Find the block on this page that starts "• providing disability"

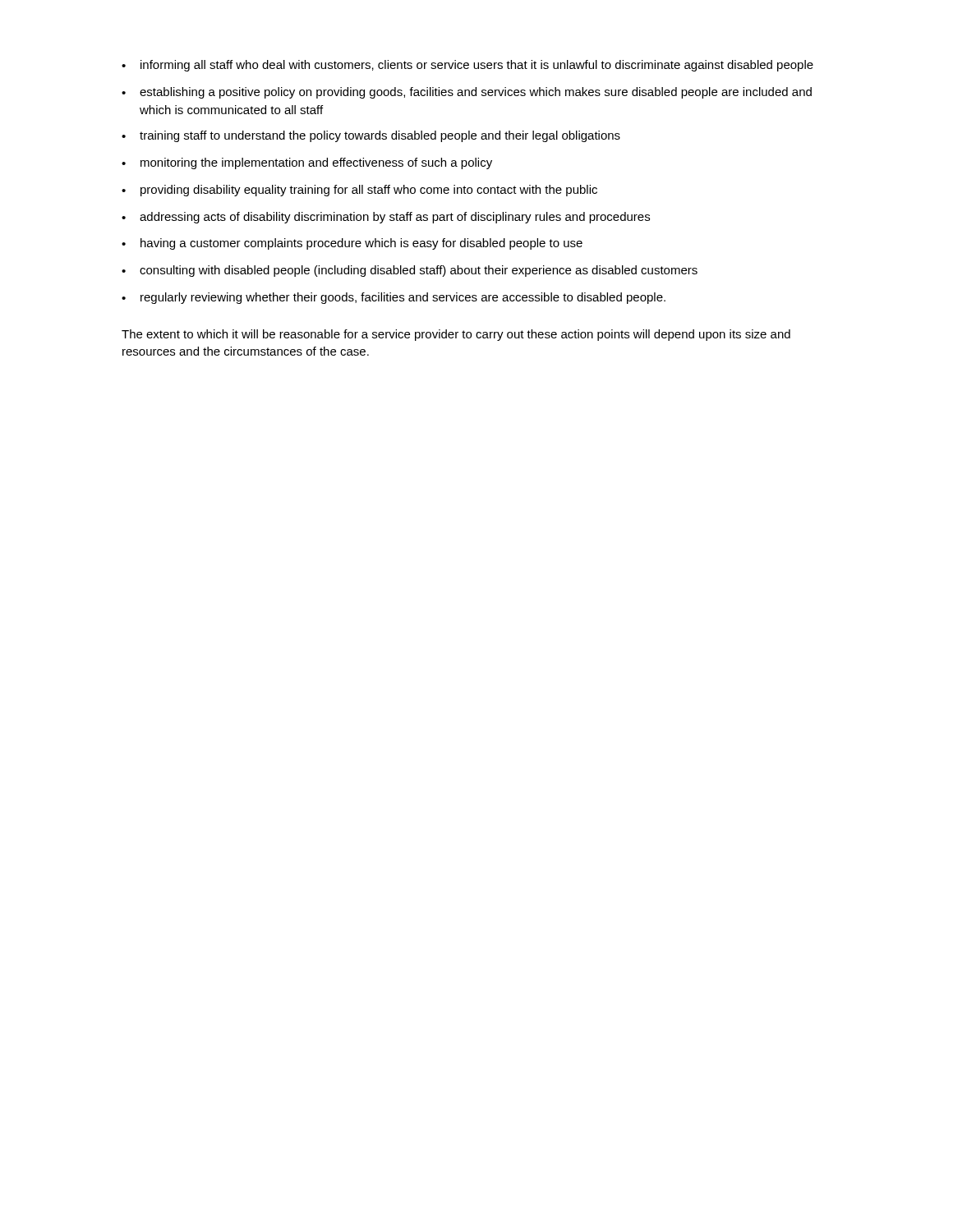476,190
